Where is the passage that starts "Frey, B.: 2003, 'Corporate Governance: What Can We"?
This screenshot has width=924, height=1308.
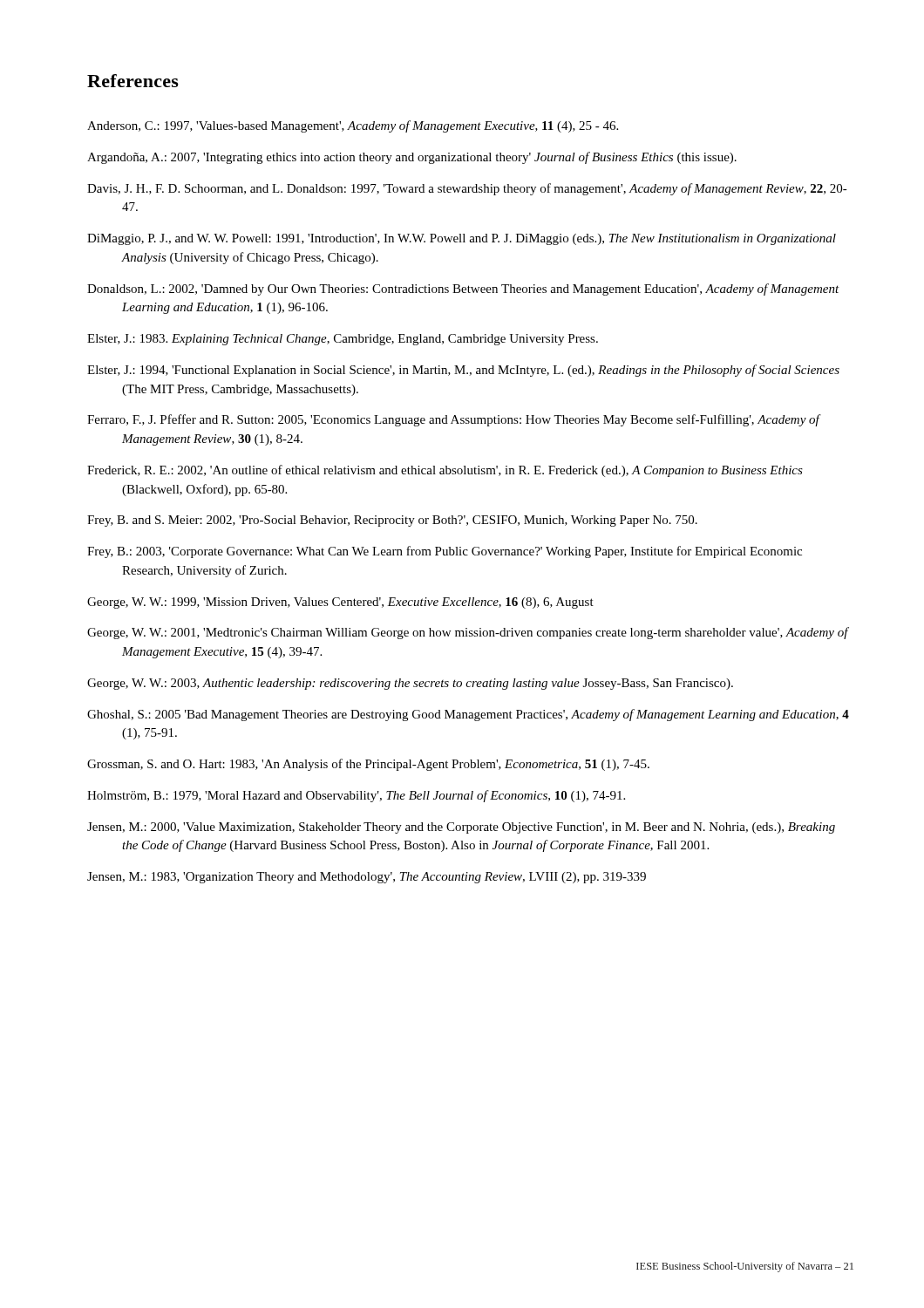(x=445, y=561)
